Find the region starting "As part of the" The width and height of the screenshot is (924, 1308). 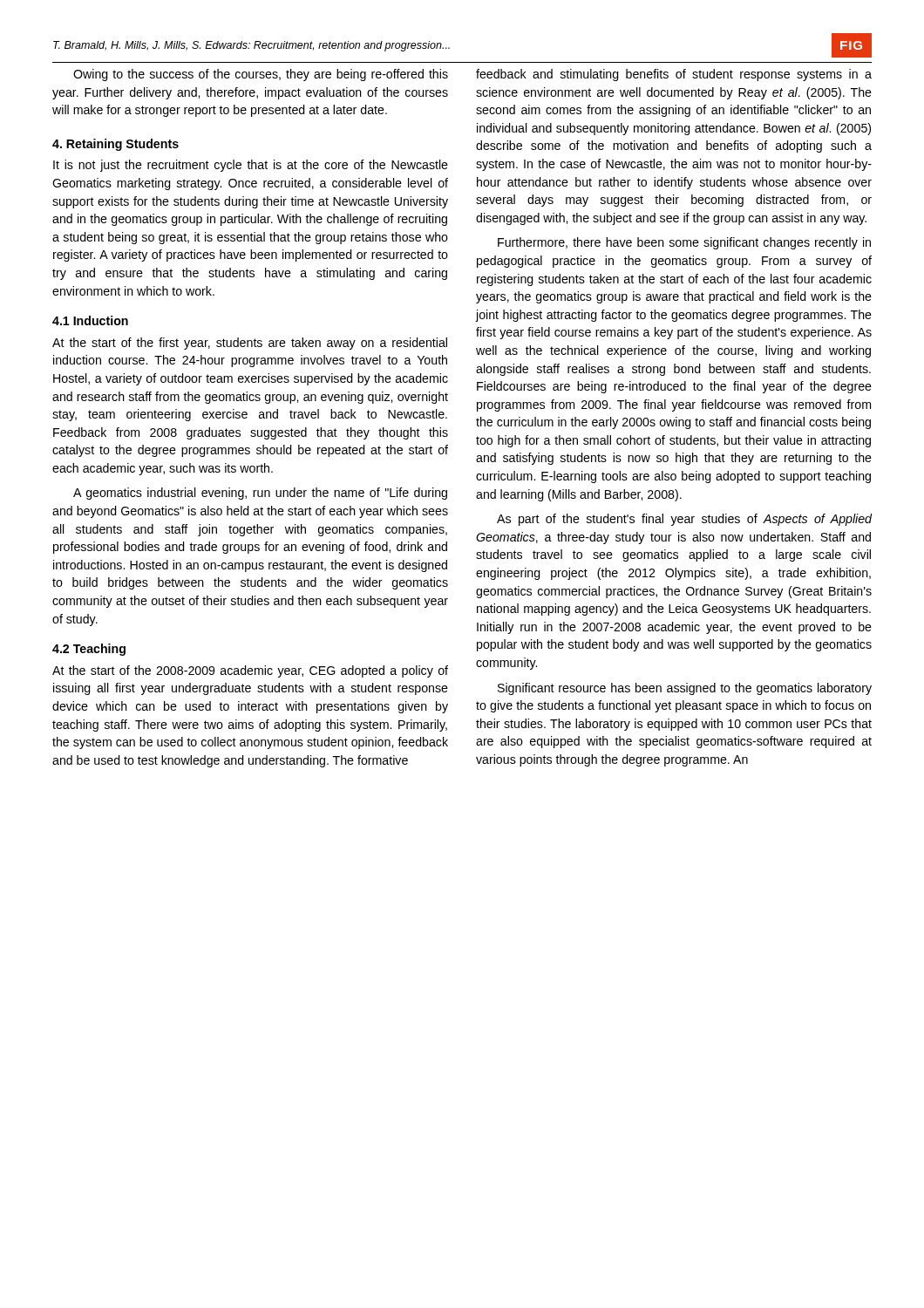pos(674,591)
